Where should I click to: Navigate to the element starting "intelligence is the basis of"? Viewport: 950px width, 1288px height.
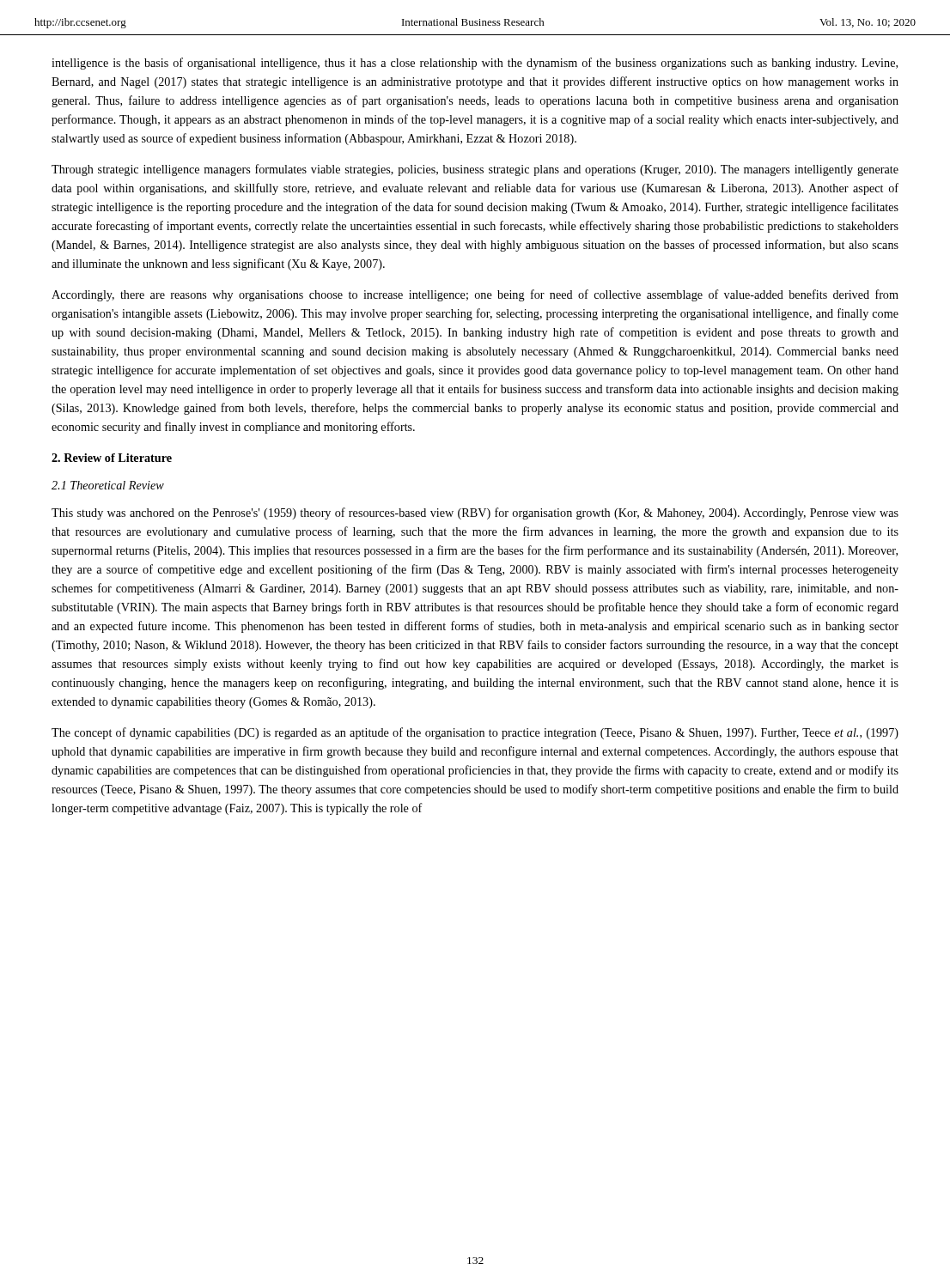pyautogui.click(x=475, y=100)
